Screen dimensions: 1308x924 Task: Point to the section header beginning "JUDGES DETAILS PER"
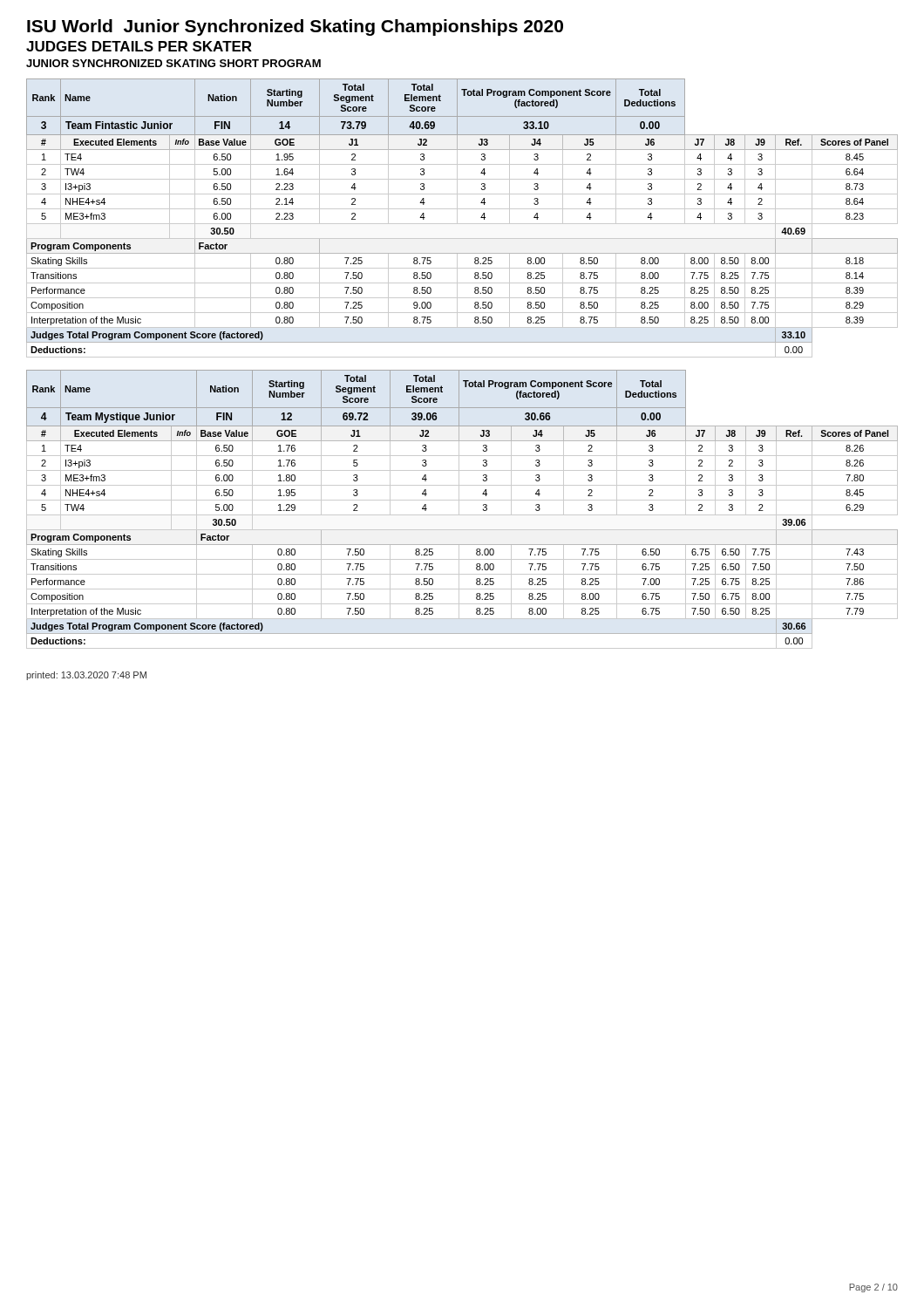pyautogui.click(x=139, y=47)
